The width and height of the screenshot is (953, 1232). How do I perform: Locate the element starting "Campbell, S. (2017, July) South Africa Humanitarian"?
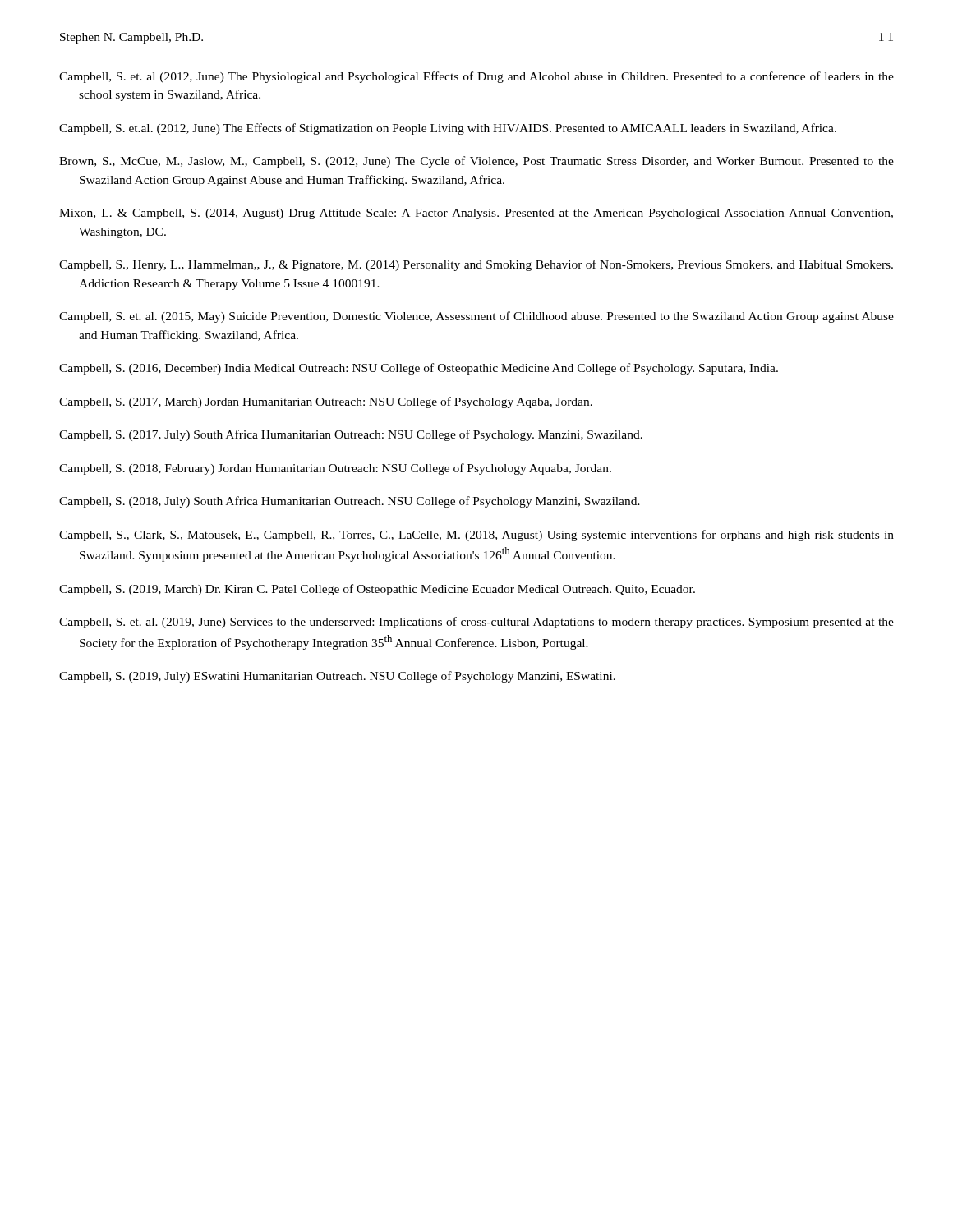coord(351,434)
